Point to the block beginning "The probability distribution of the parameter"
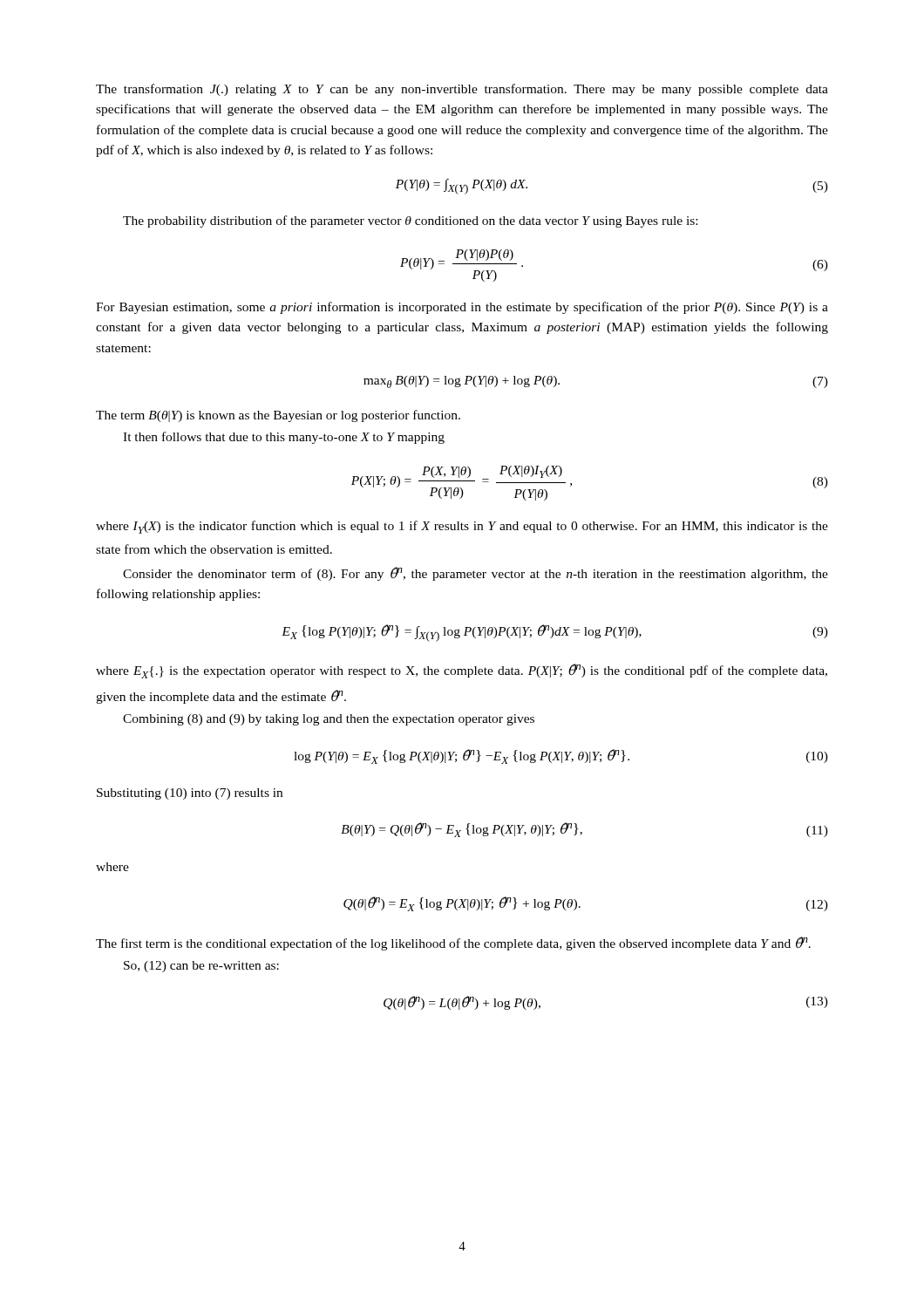This screenshot has height=1308, width=924. [x=411, y=221]
